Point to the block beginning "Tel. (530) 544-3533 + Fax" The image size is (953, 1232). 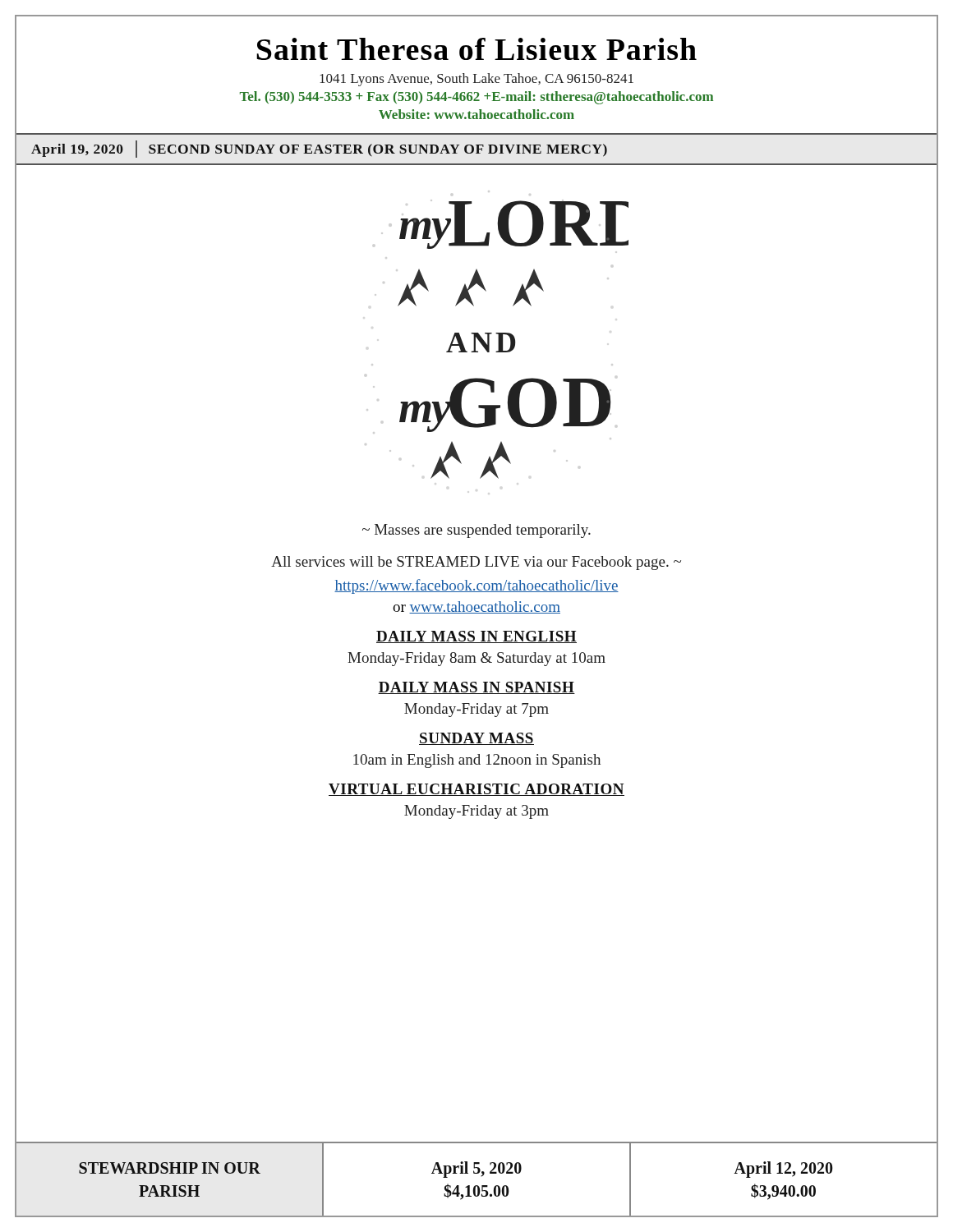[476, 97]
